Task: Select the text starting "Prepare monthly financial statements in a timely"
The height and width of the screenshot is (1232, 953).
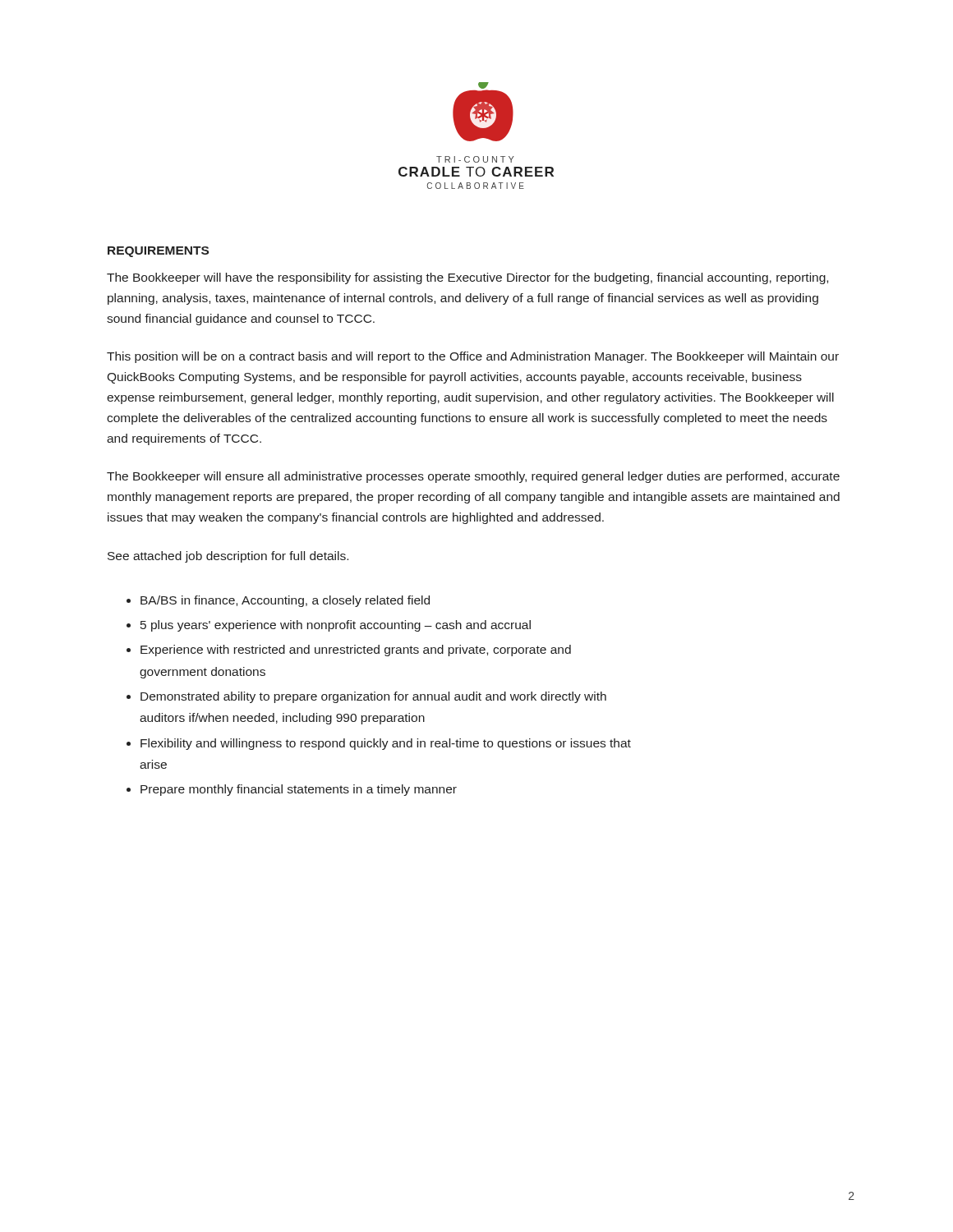Action: 298,789
